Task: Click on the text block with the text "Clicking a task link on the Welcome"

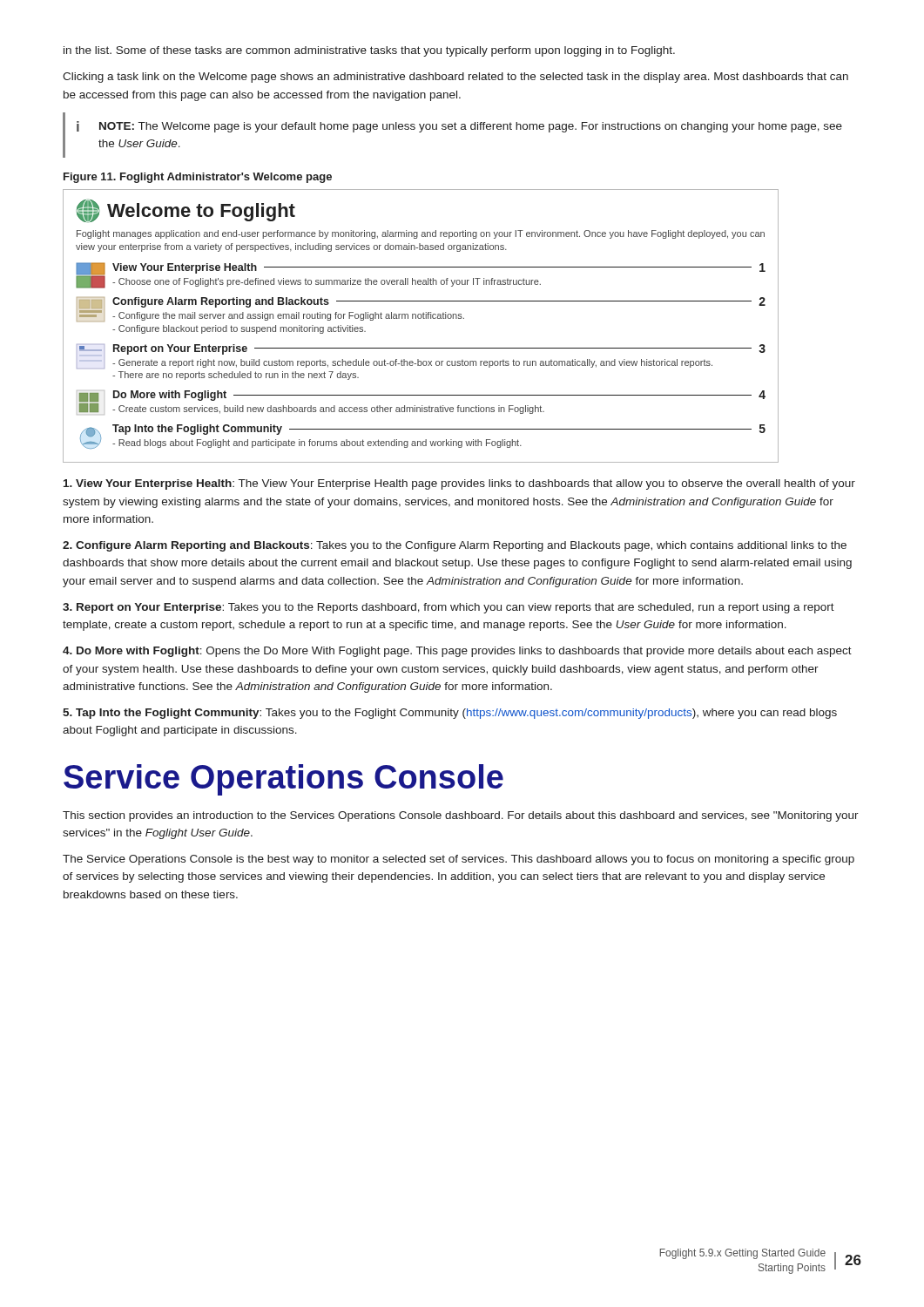Action: click(456, 85)
